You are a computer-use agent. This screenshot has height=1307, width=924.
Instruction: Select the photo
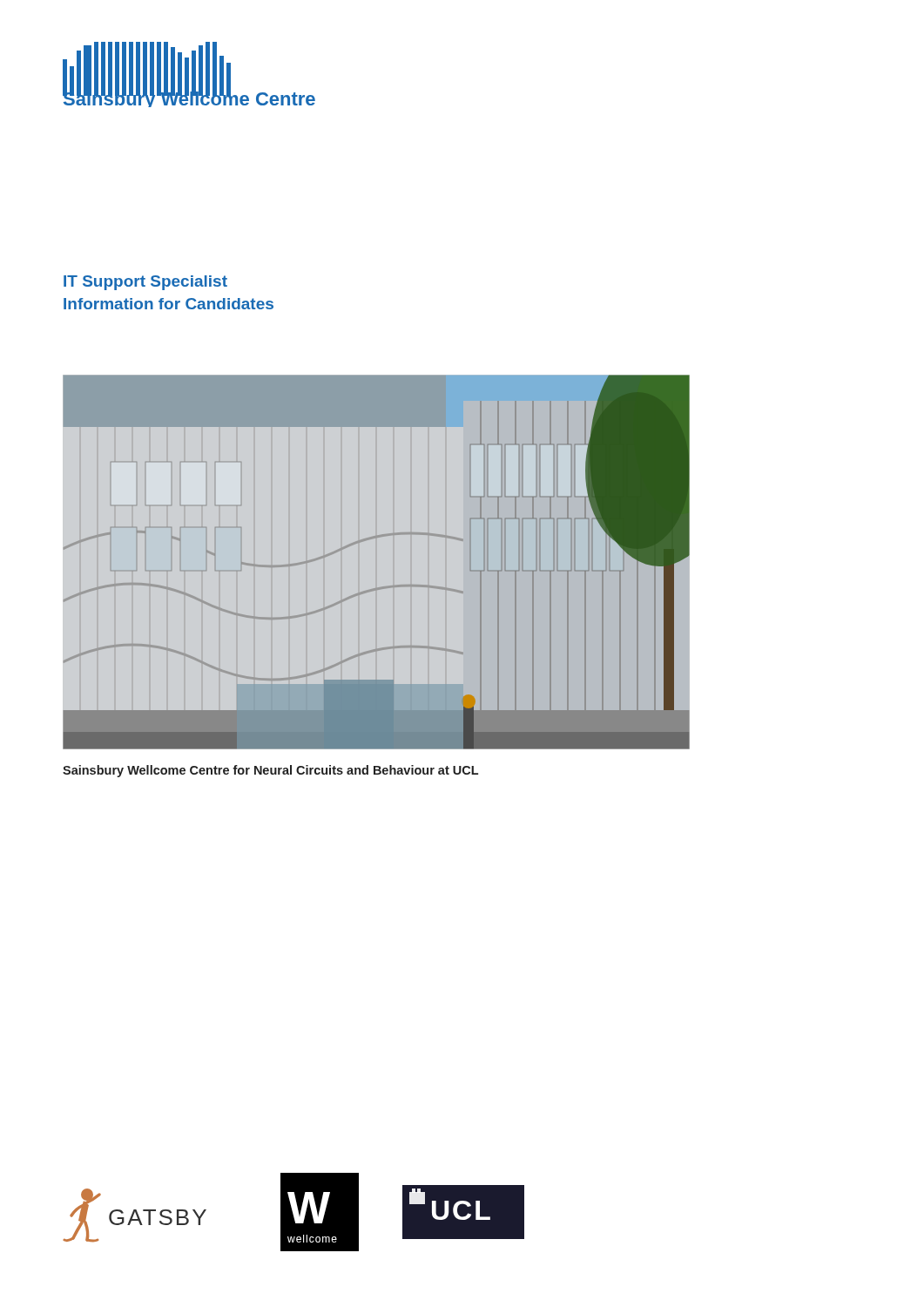tap(376, 562)
